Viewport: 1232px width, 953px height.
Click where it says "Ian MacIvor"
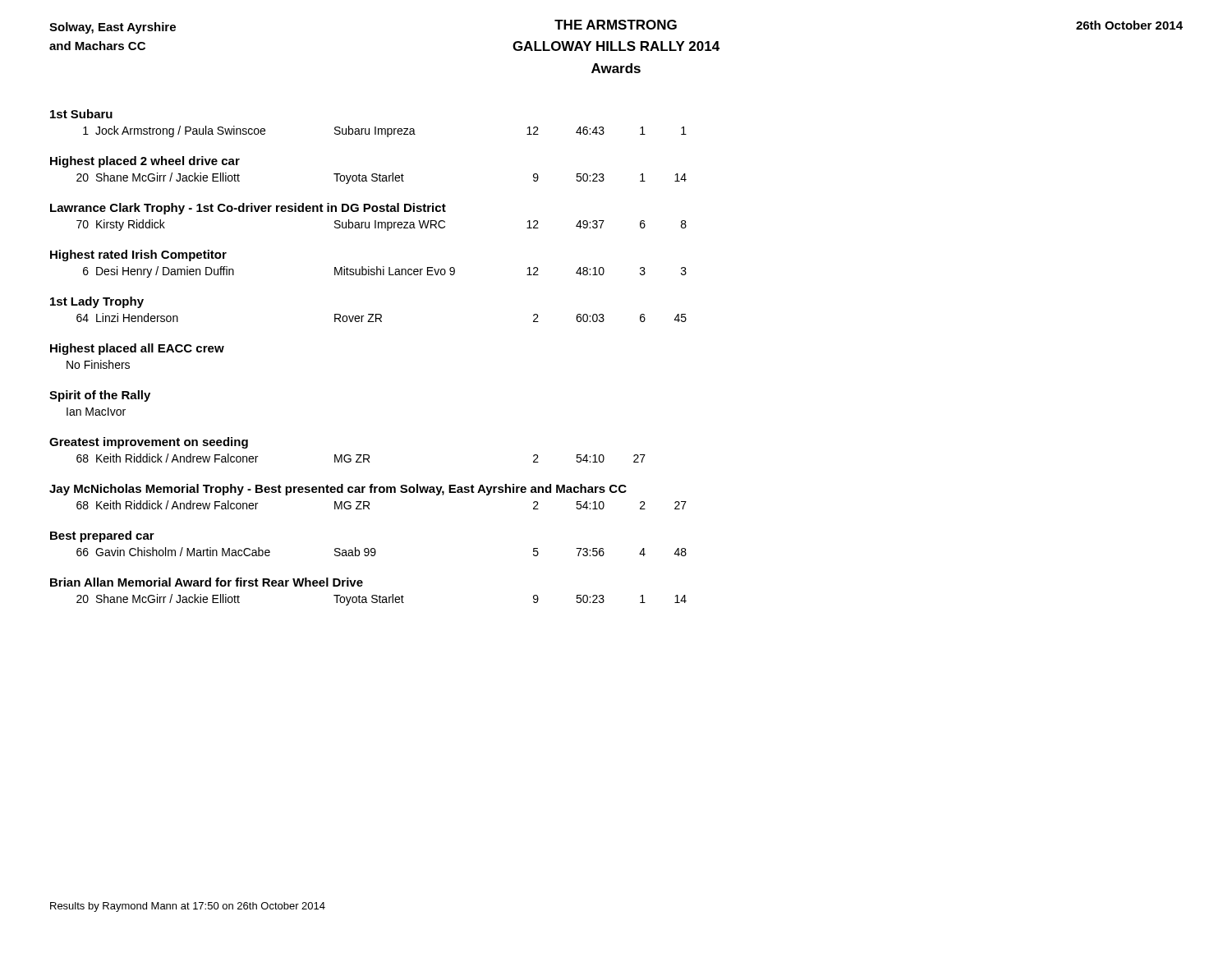click(x=96, y=412)
